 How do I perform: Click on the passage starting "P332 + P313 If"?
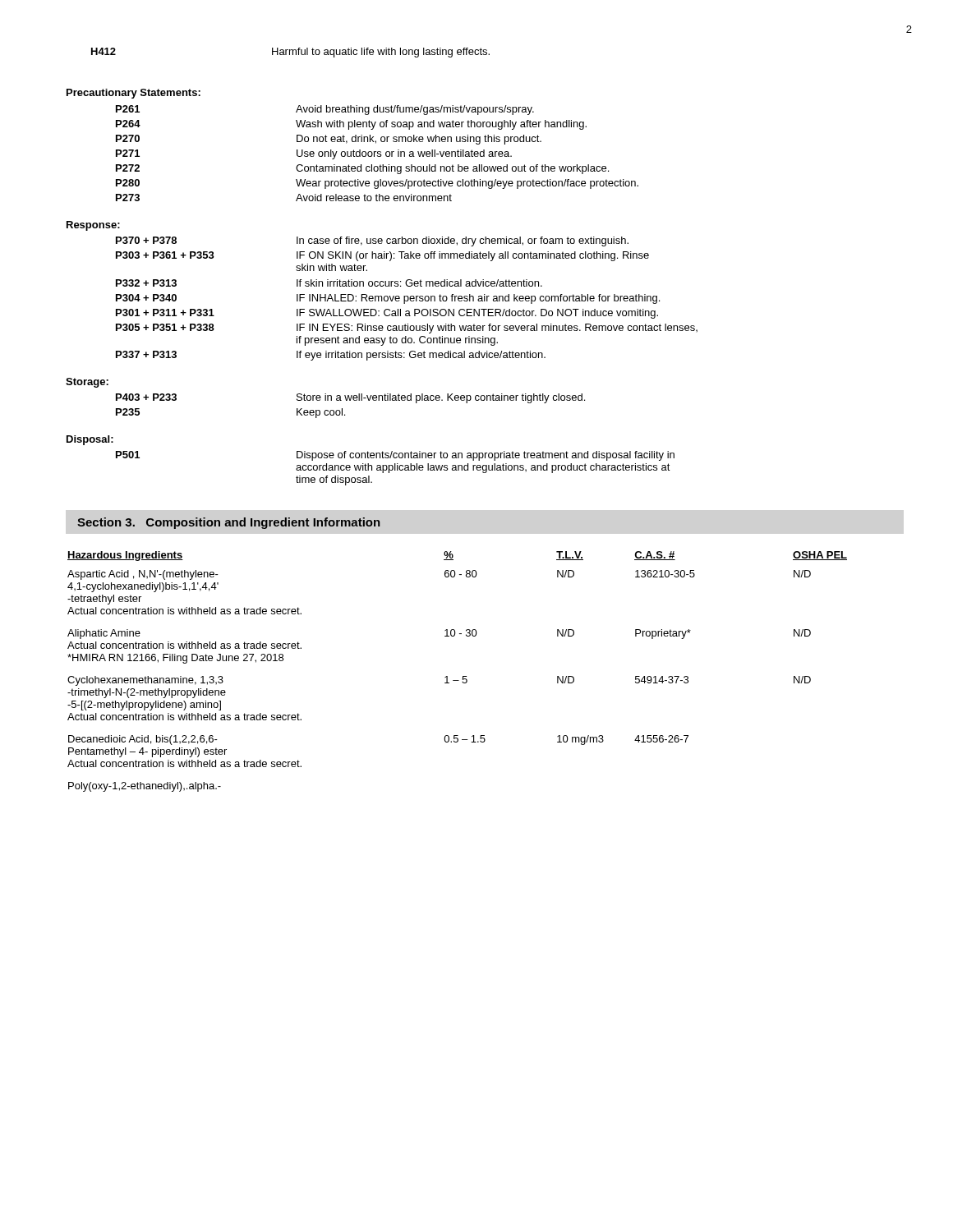[x=485, y=283]
